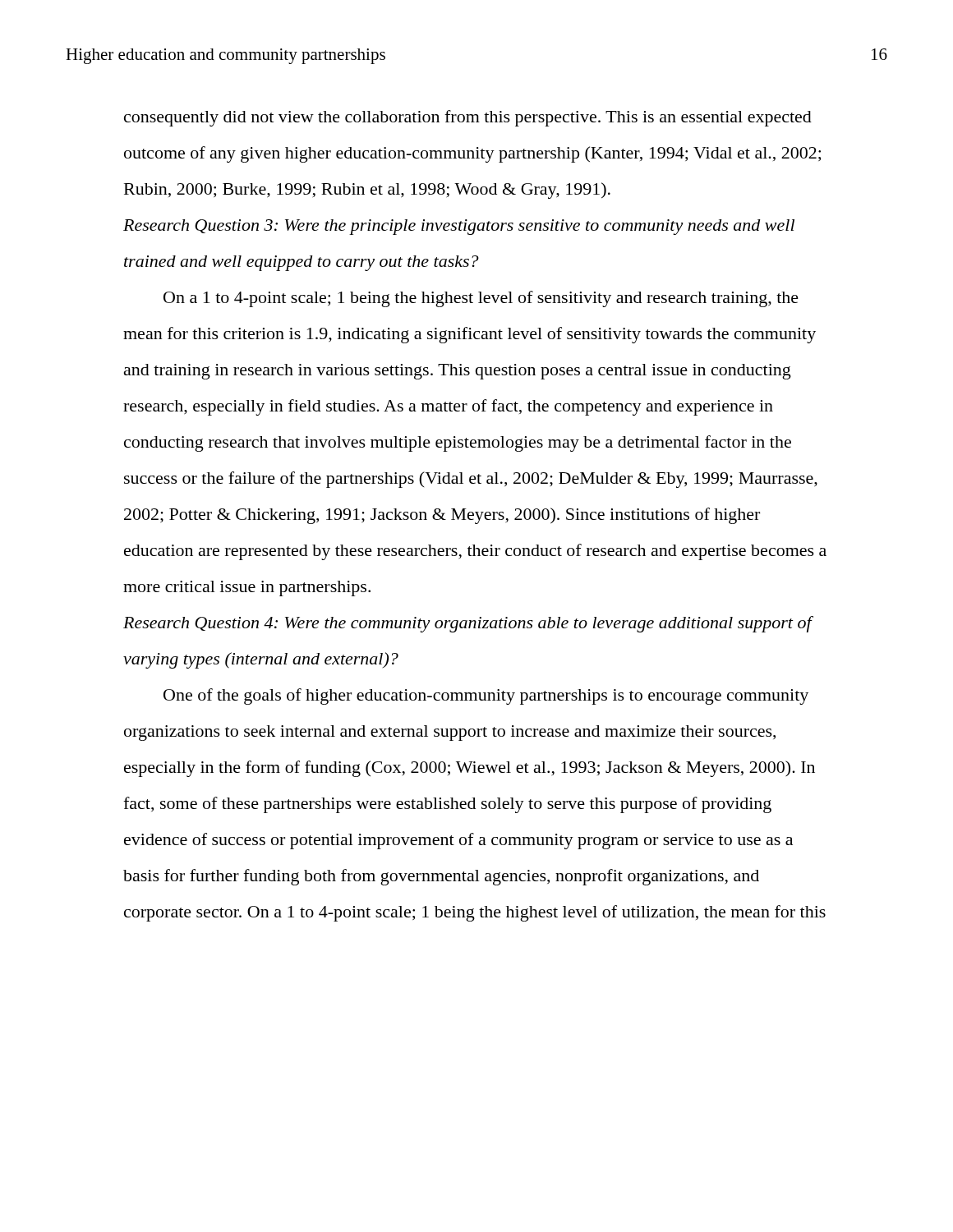Click on the section header that says "Research Question 4: Were the"
This screenshot has height=1232, width=953.
468,624
